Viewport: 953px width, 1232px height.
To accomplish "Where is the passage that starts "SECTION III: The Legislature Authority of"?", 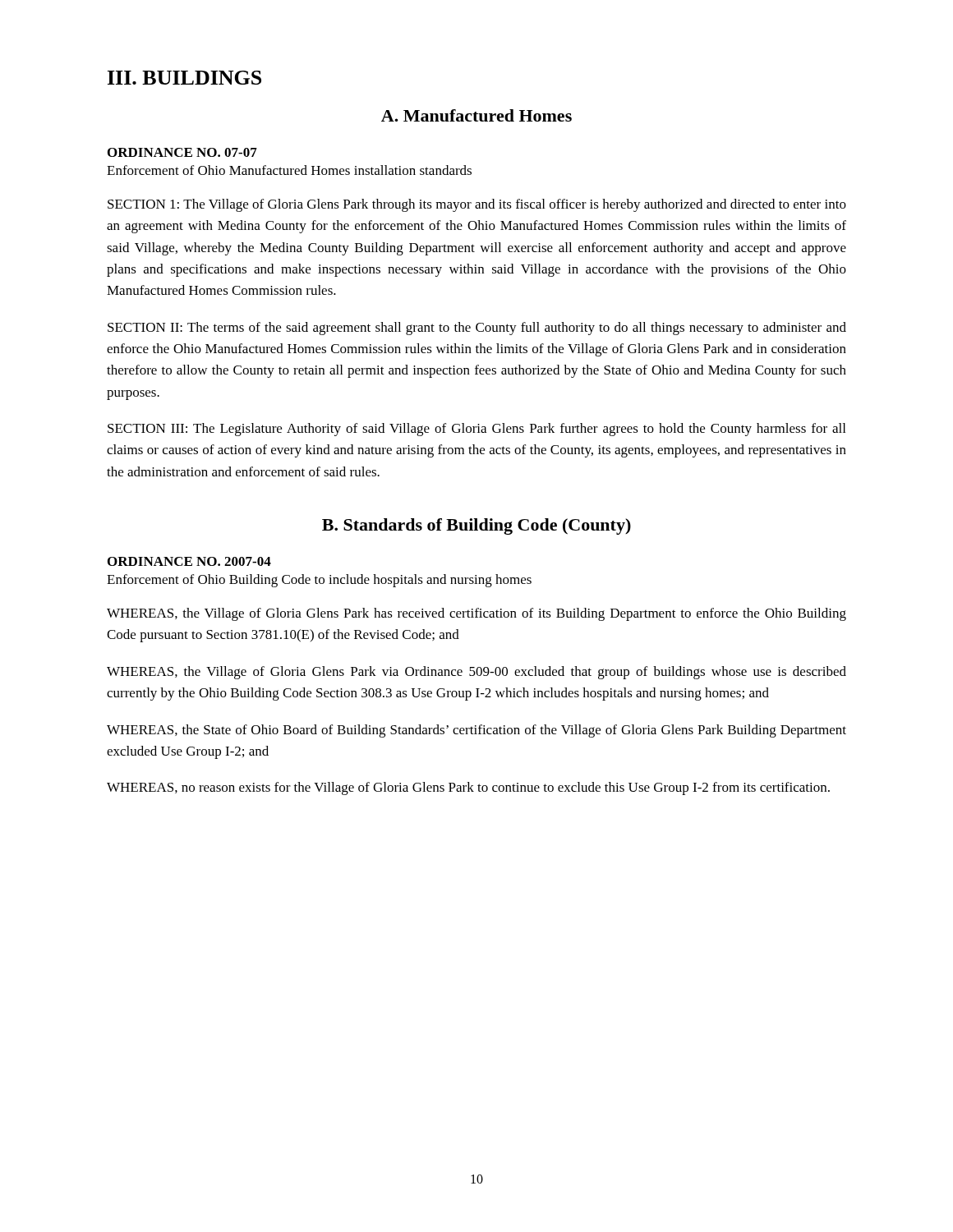I will pos(476,450).
